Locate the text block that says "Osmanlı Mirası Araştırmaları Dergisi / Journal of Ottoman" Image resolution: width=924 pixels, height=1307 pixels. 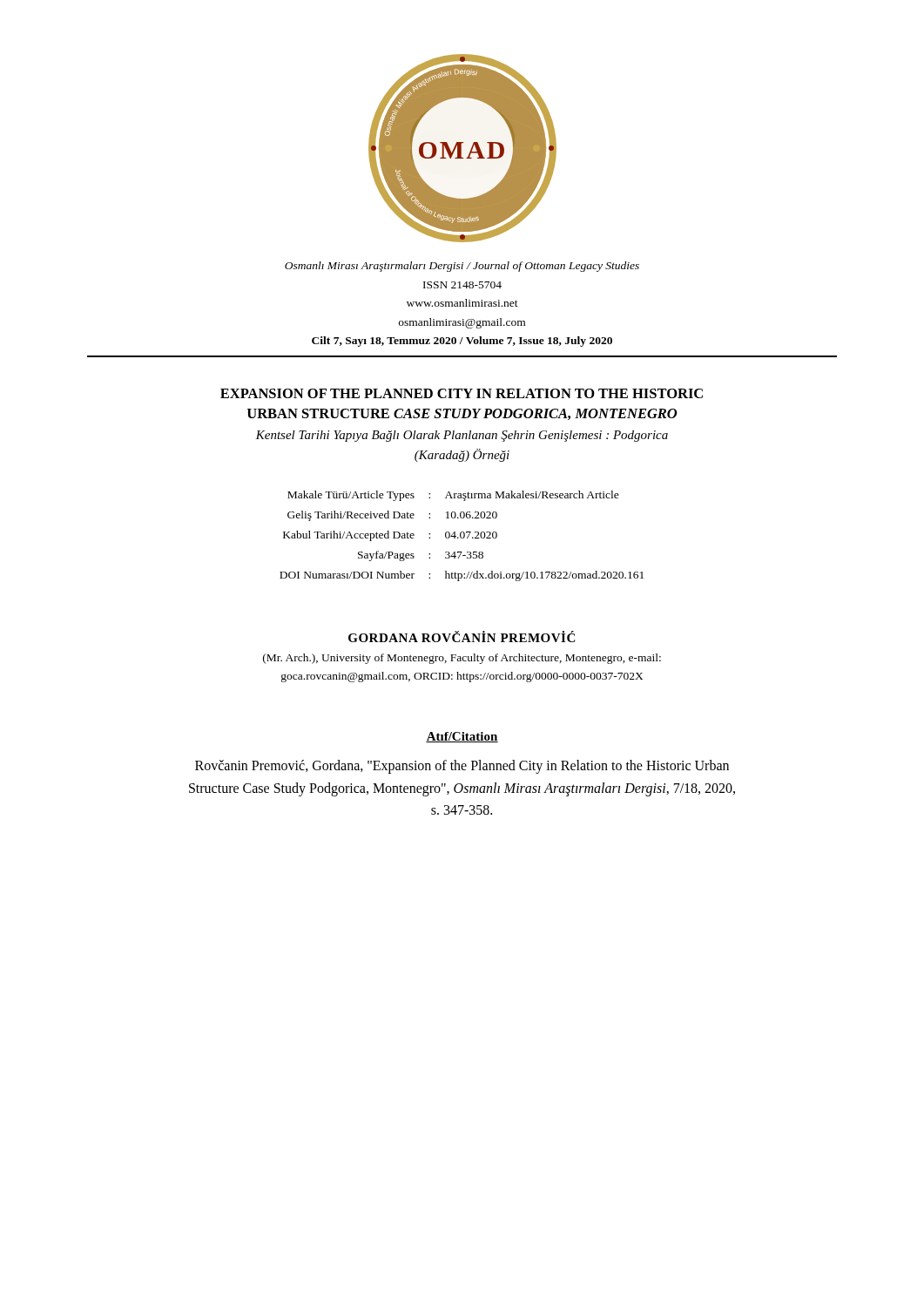462,303
